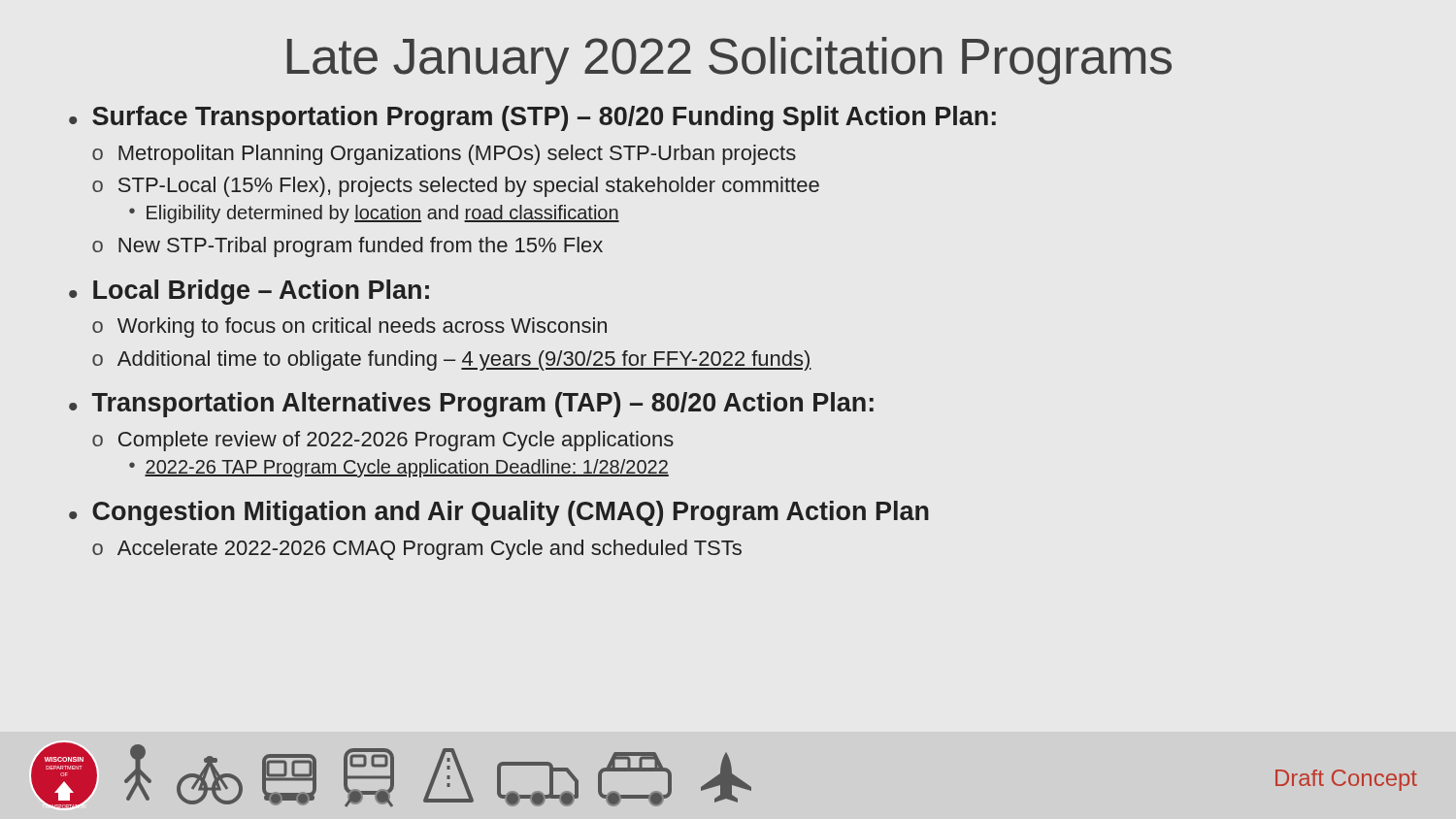Point to the text starting "• 2022-26 TAP Program Cycle application Deadline:"
This screenshot has height=819, width=1456.
[x=399, y=467]
